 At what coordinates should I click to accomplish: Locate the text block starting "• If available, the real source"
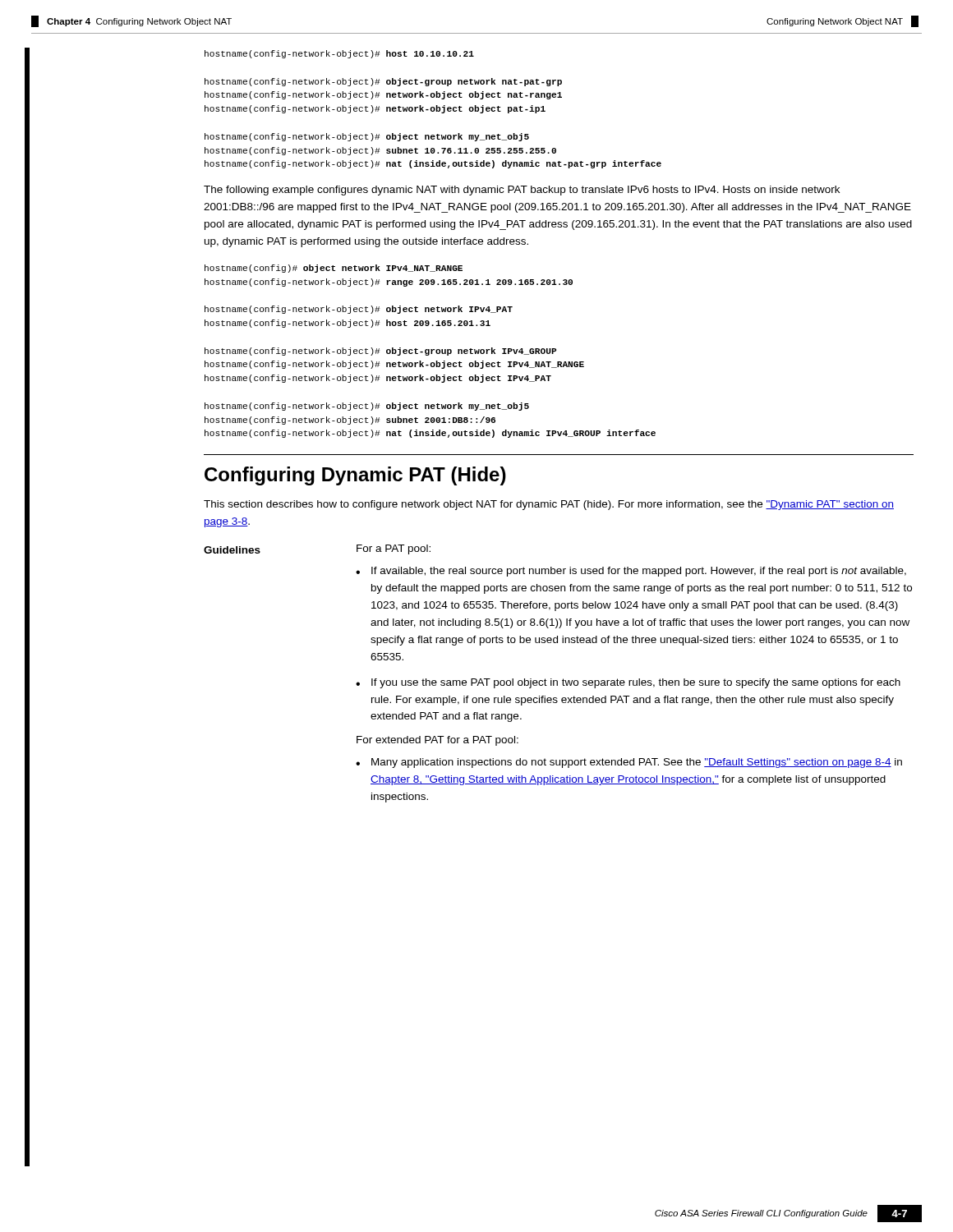pyautogui.click(x=635, y=614)
